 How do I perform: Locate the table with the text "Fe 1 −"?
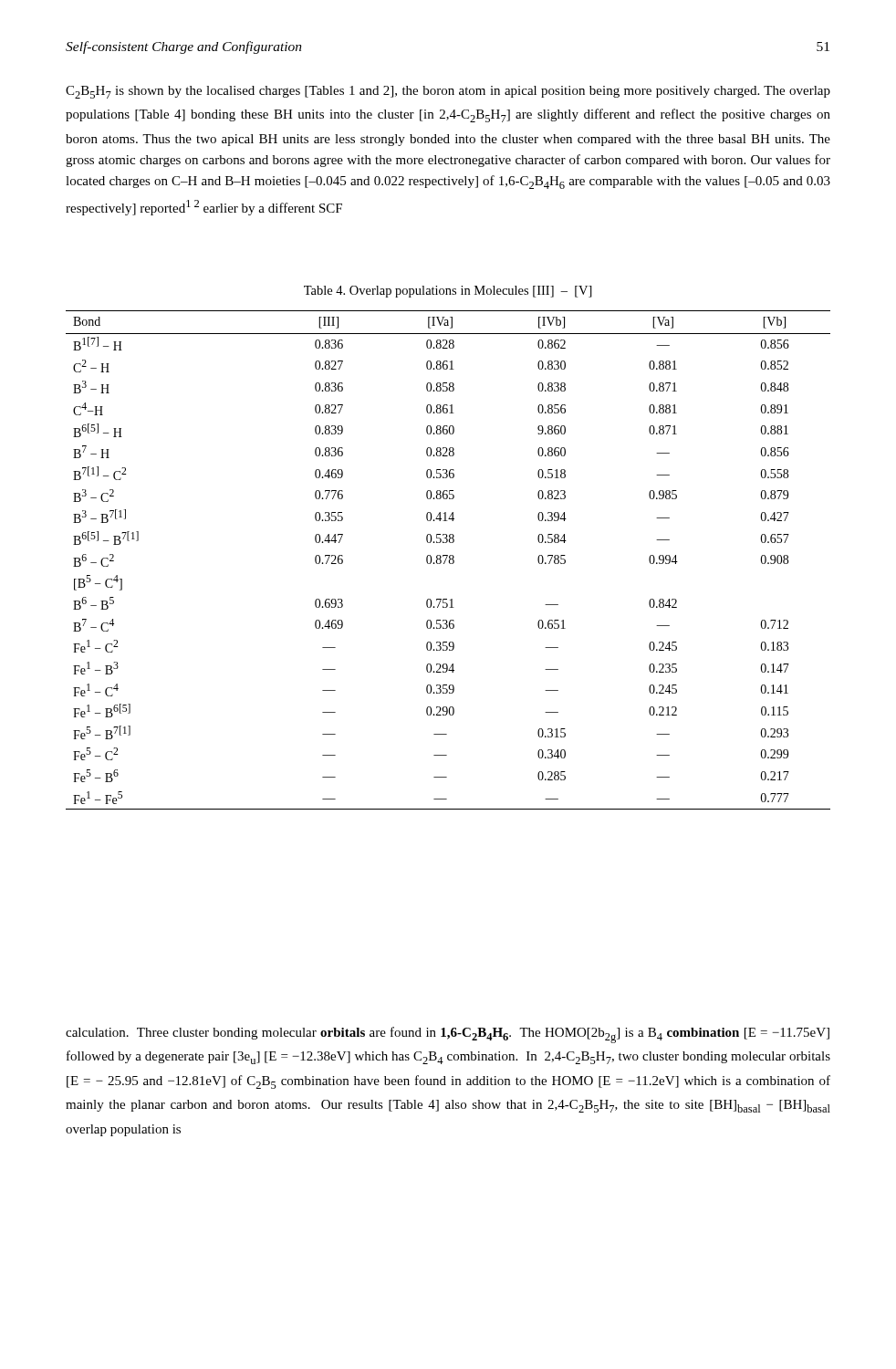click(448, 560)
